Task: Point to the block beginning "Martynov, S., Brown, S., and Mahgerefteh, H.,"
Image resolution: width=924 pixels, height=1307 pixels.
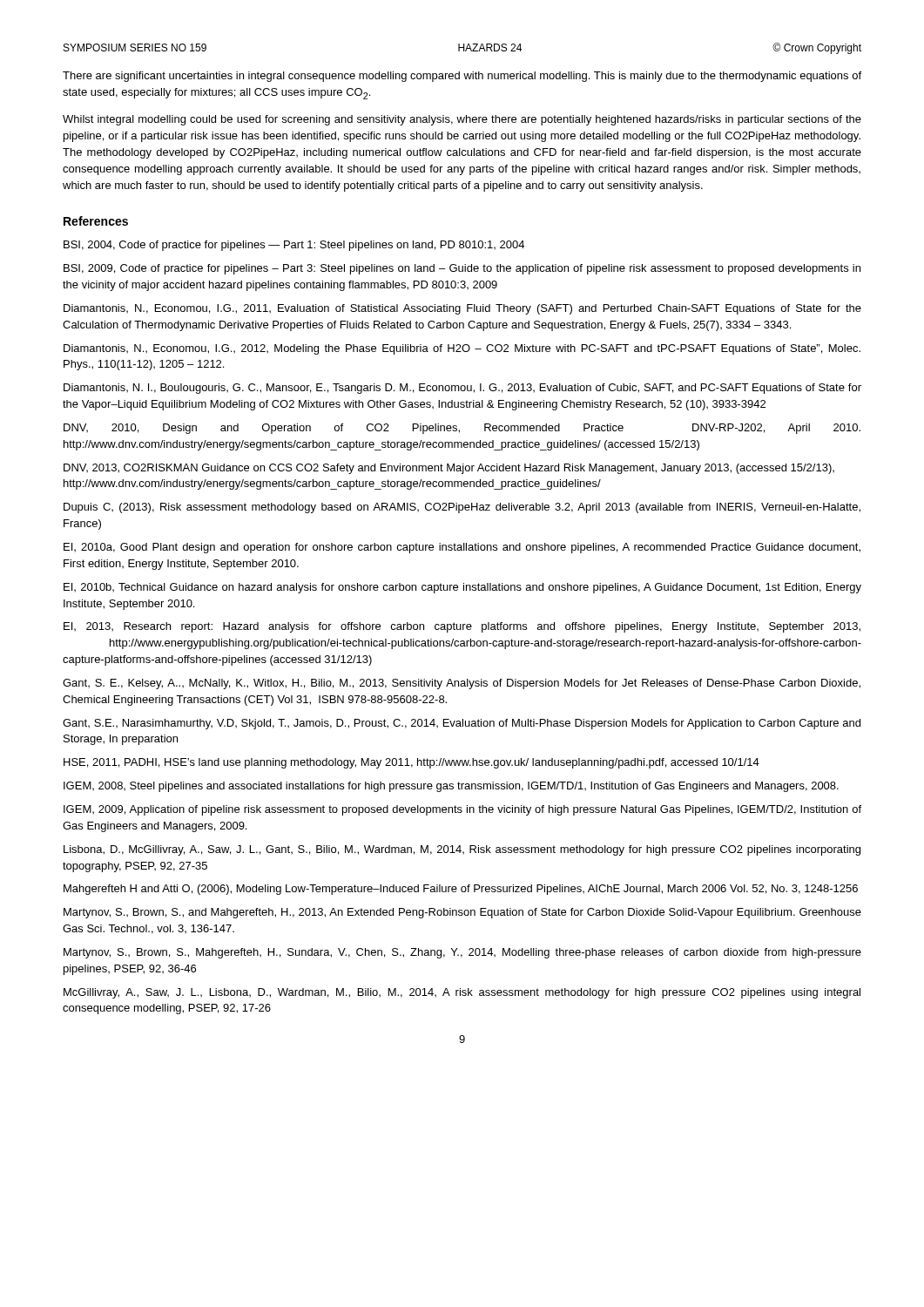Action: 462,920
